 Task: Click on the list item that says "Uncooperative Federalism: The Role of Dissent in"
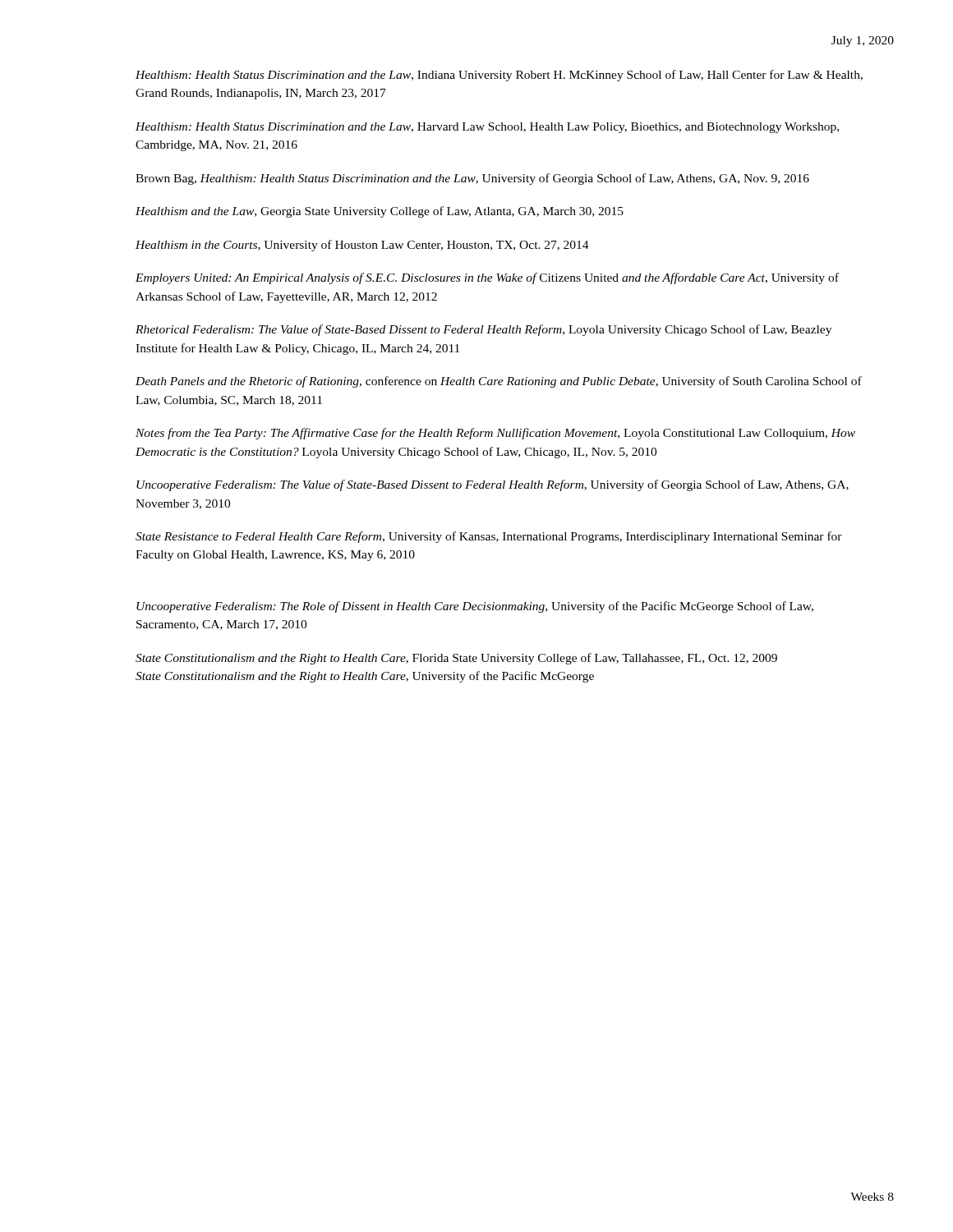click(x=475, y=615)
